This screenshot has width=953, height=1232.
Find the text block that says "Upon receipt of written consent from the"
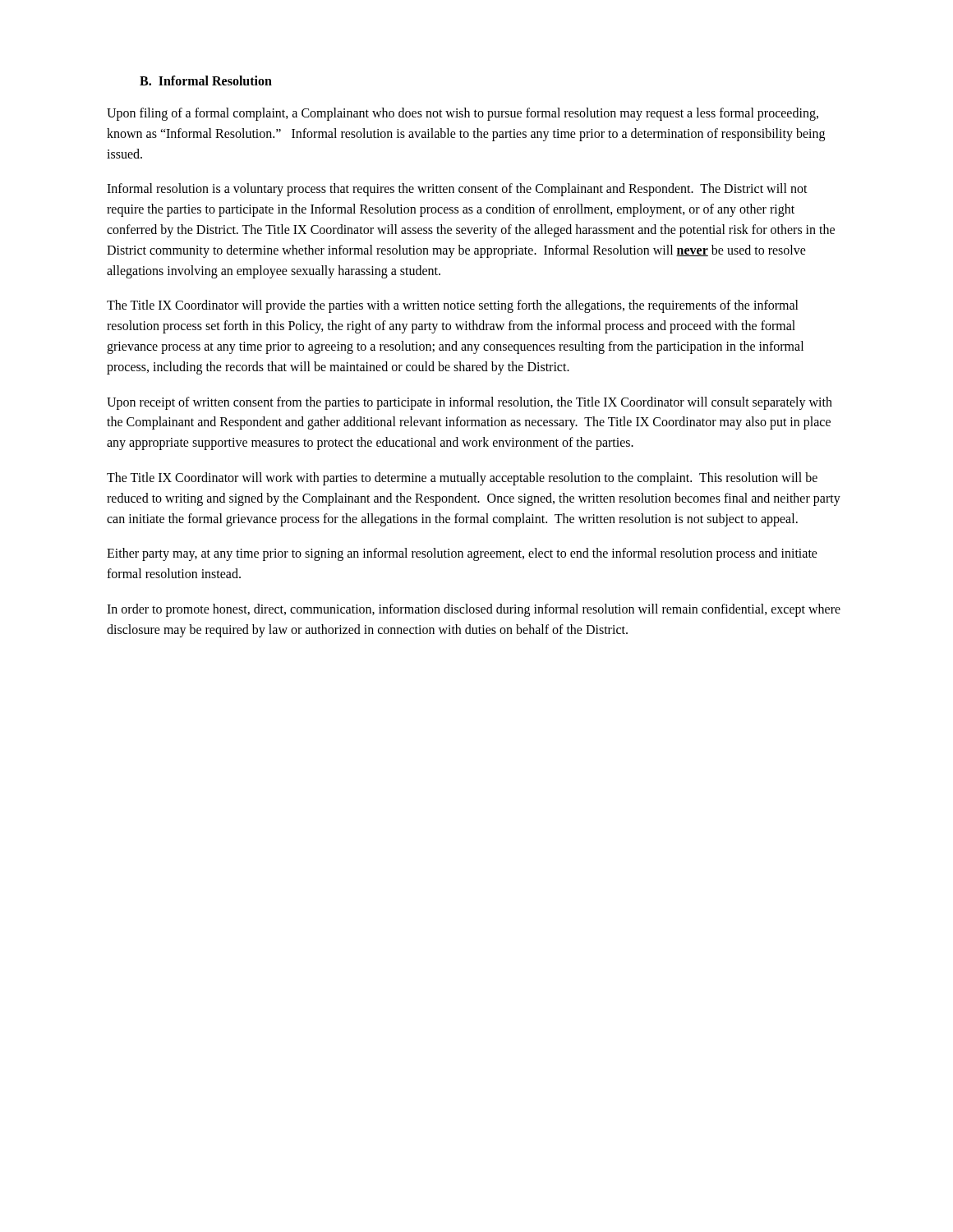coord(469,422)
